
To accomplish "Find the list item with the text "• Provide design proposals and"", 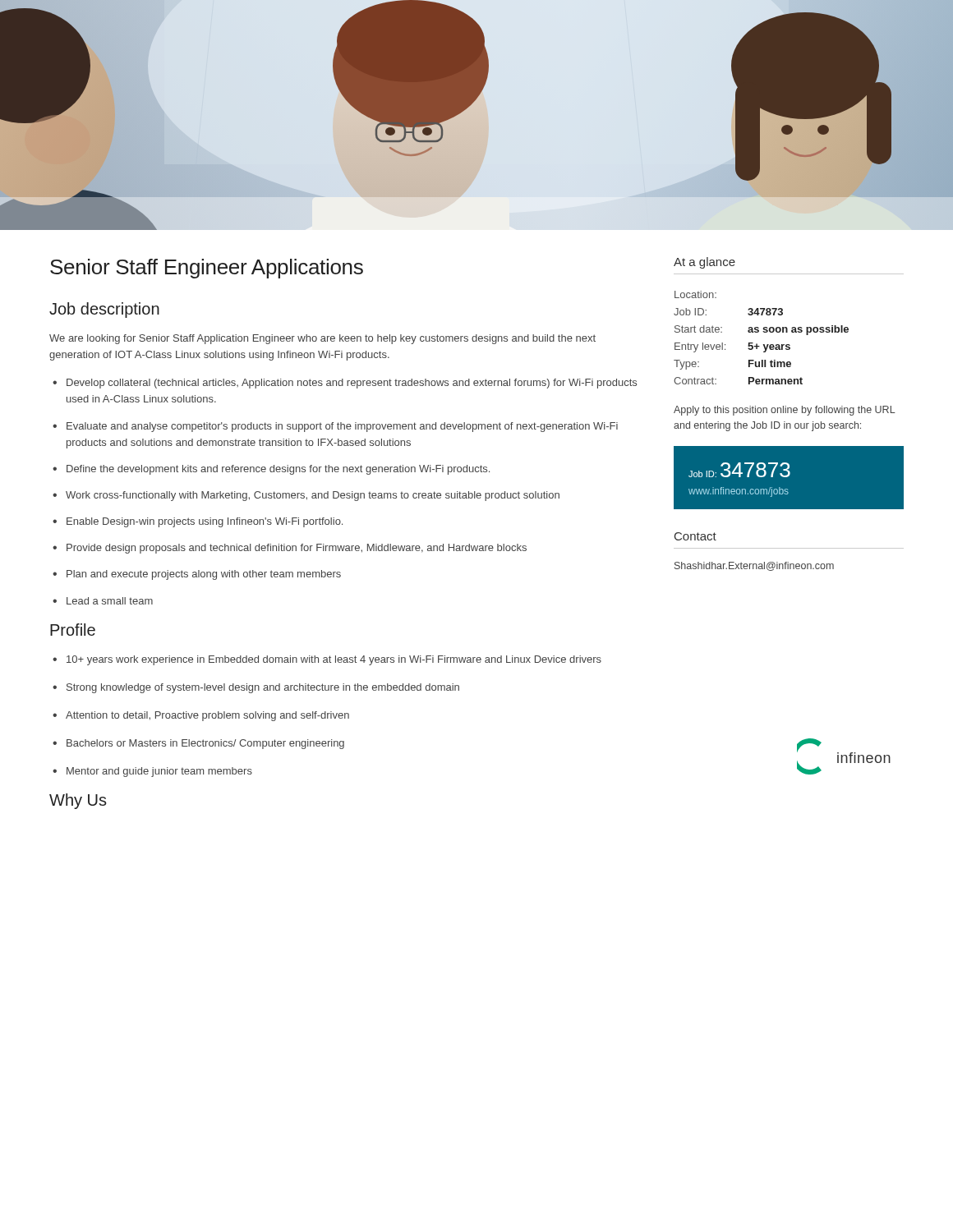I will point(290,548).
